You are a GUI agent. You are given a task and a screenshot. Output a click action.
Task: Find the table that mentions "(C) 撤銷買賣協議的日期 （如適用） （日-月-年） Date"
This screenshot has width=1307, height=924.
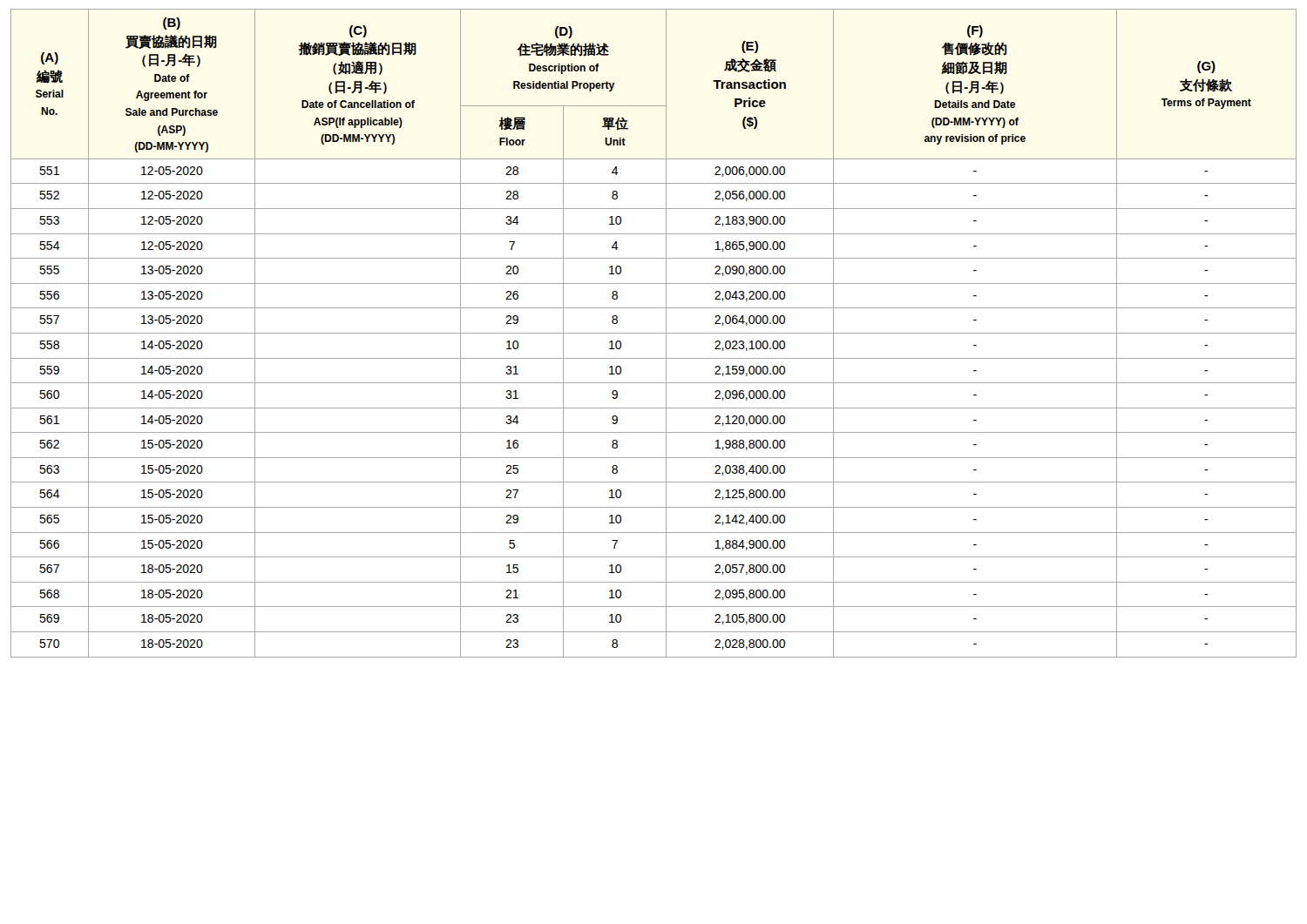tap(654, 333)
